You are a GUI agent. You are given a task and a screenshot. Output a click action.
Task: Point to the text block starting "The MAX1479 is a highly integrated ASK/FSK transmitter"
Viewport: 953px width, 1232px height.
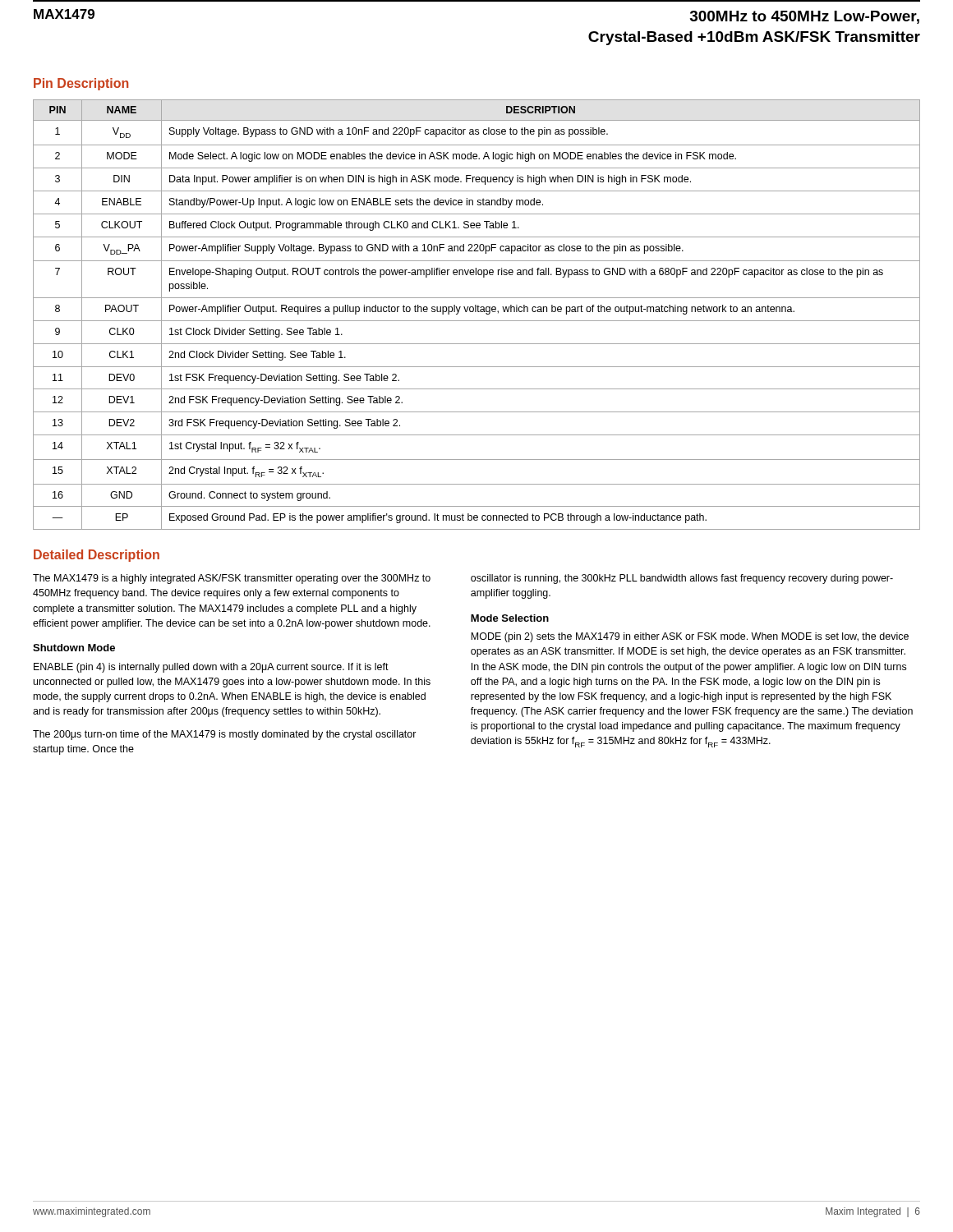click(x=232, y=601)
